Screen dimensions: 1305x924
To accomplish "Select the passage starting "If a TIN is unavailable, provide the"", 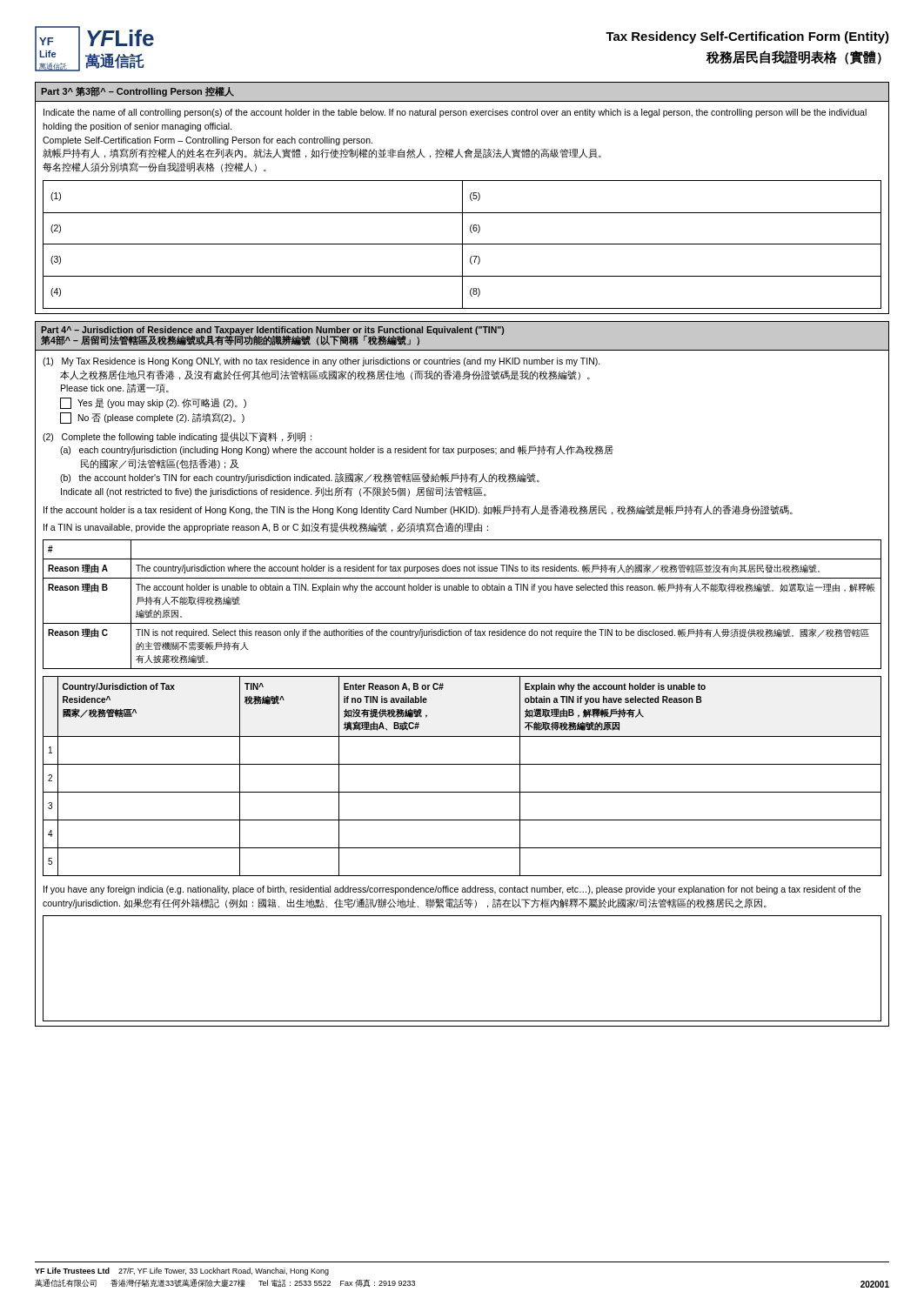I will coord(268,527).
